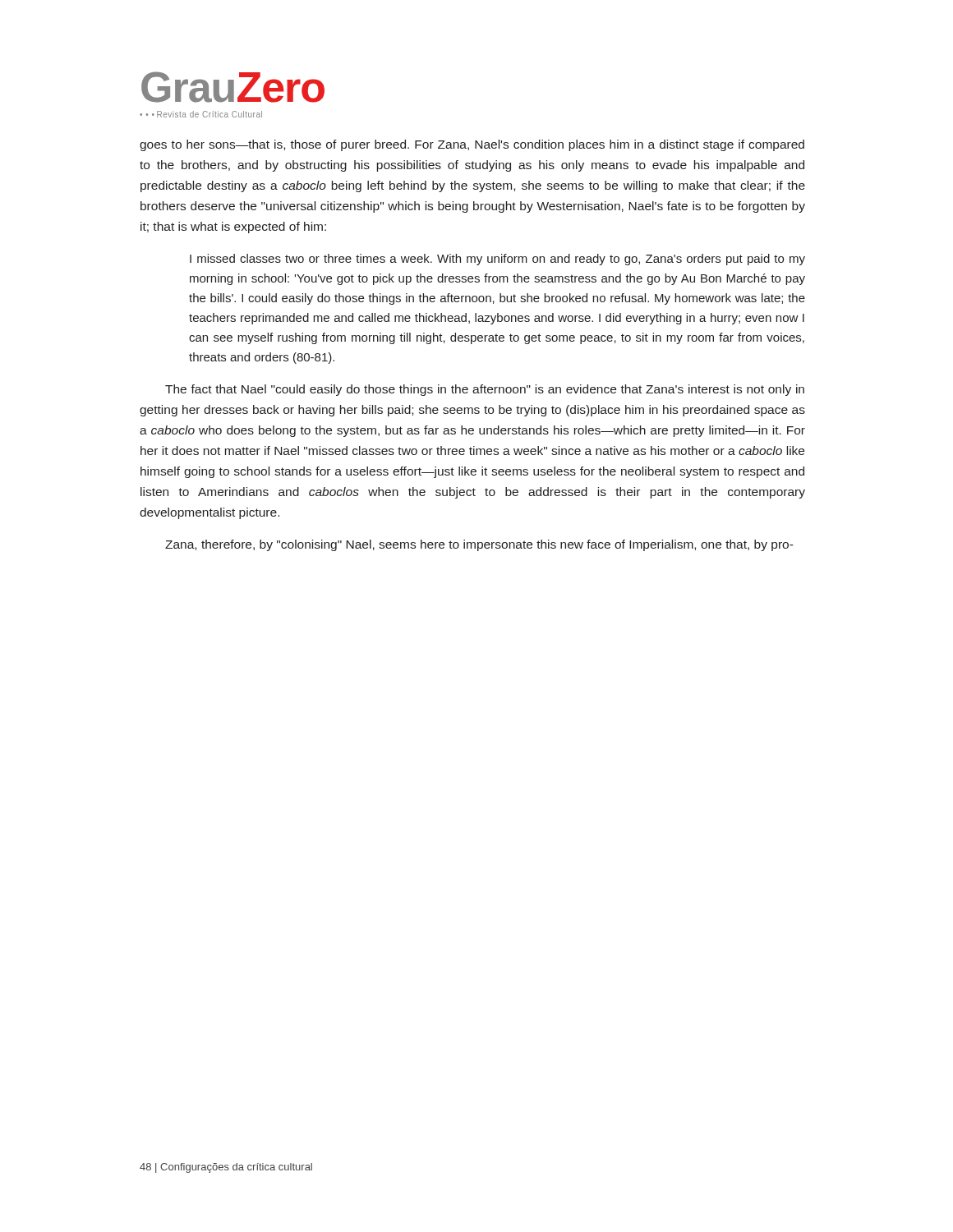
Task: Click the passage that begins "goes to her sons—that is,"
Action: pos(472,185)
